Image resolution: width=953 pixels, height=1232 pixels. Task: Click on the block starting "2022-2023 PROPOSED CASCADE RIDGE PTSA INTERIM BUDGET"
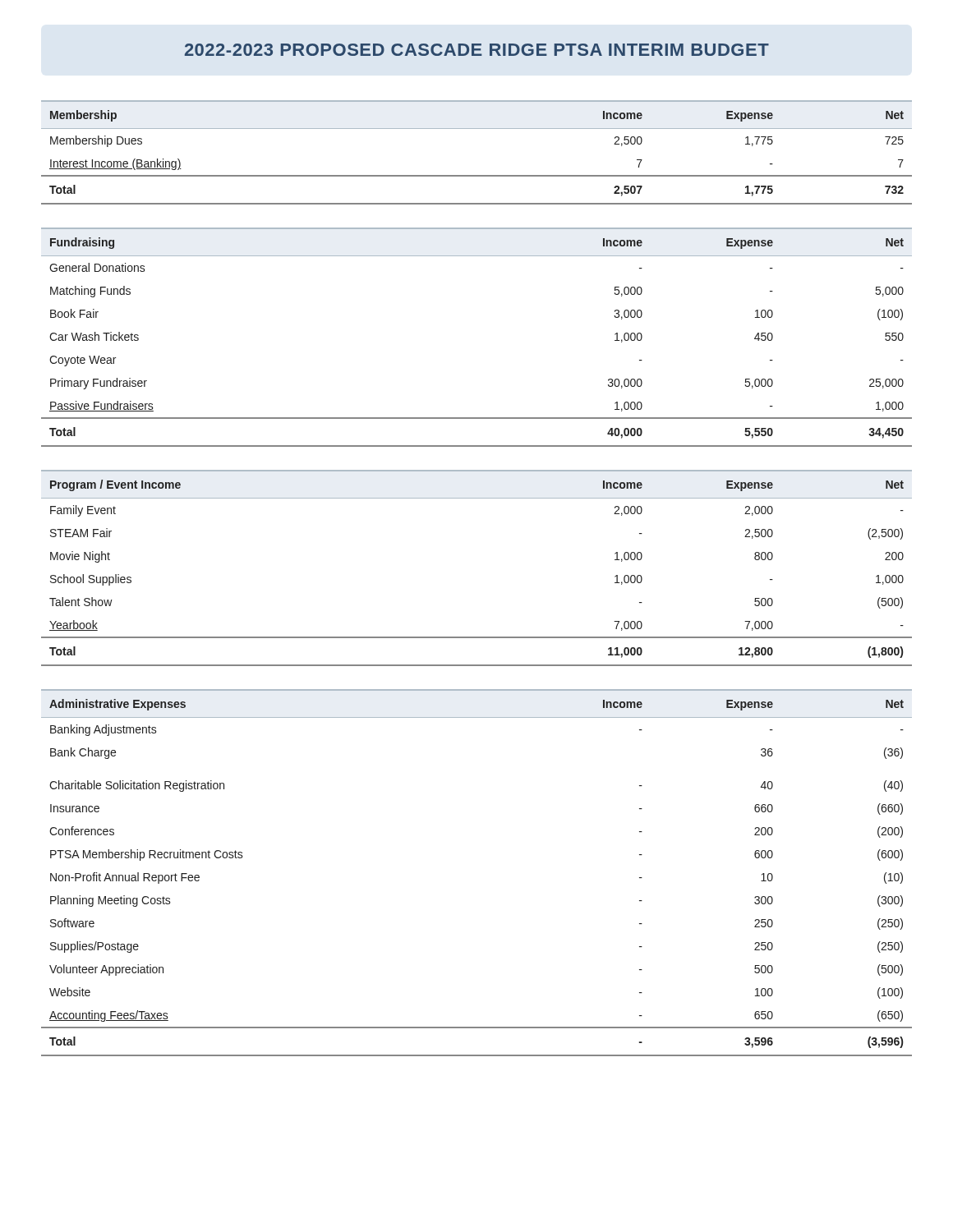476,50
